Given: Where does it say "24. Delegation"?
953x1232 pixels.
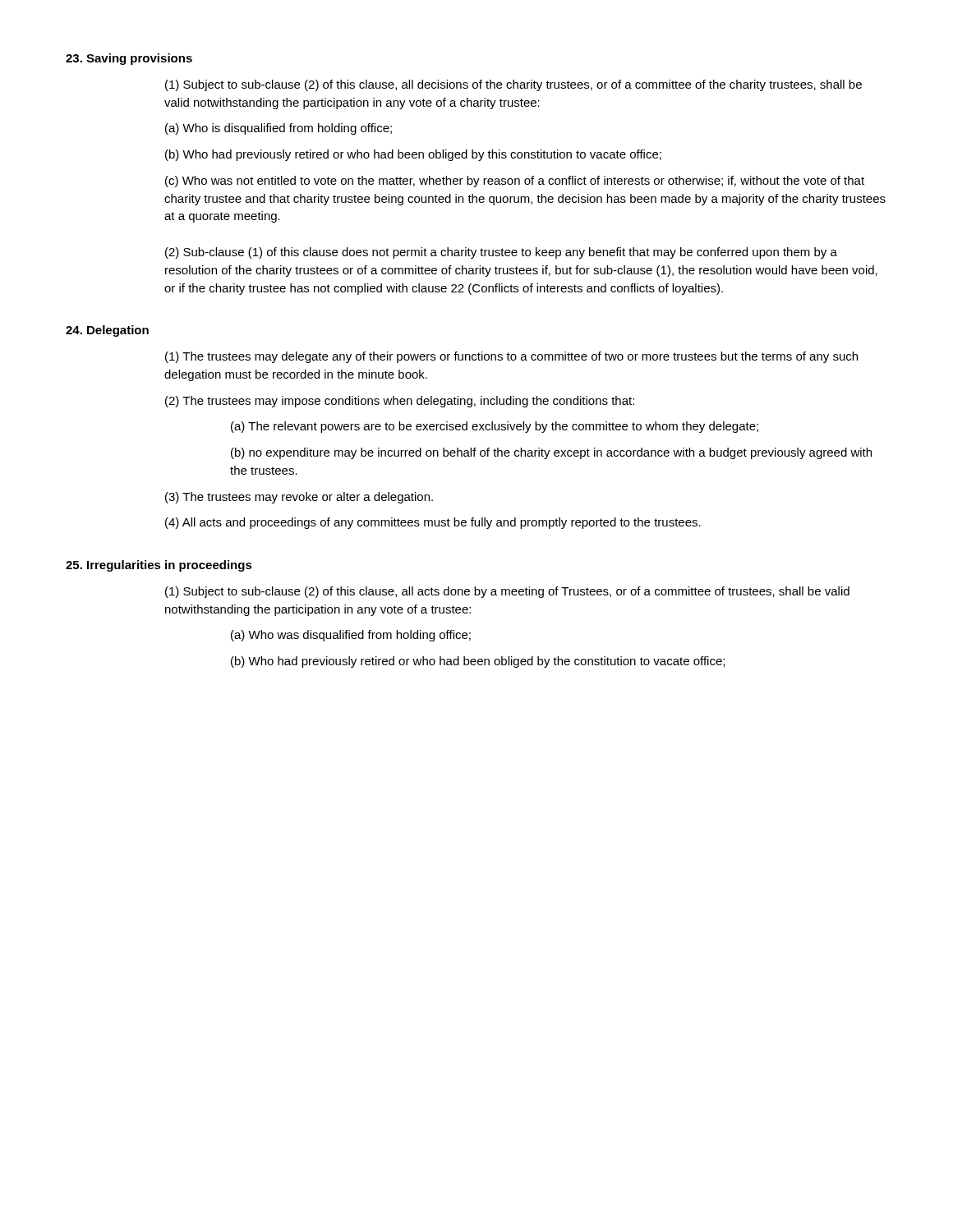Looking at the screenshot, I should (x=107, y=330).
